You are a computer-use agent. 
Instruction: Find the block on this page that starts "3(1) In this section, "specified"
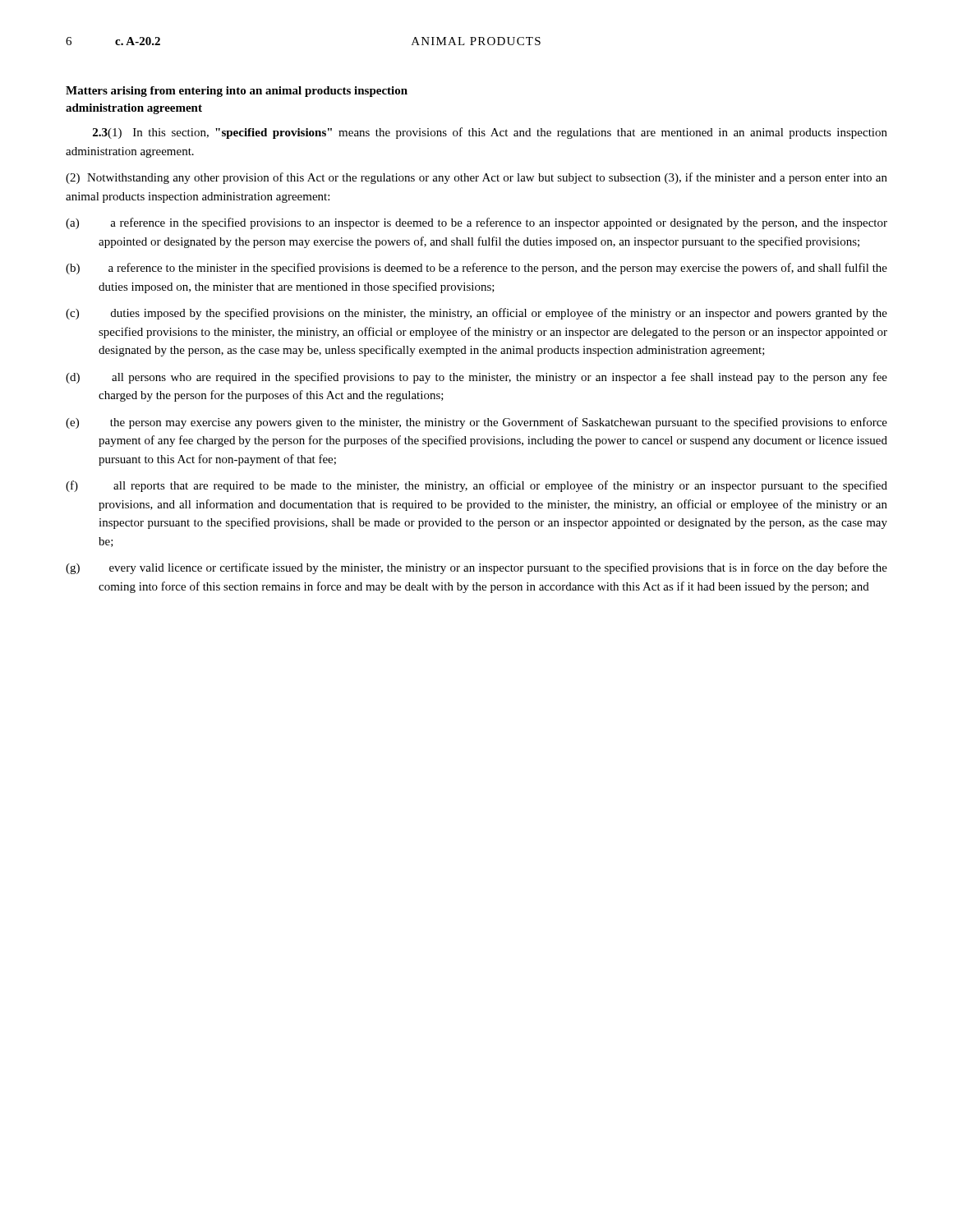pos(476,141)
